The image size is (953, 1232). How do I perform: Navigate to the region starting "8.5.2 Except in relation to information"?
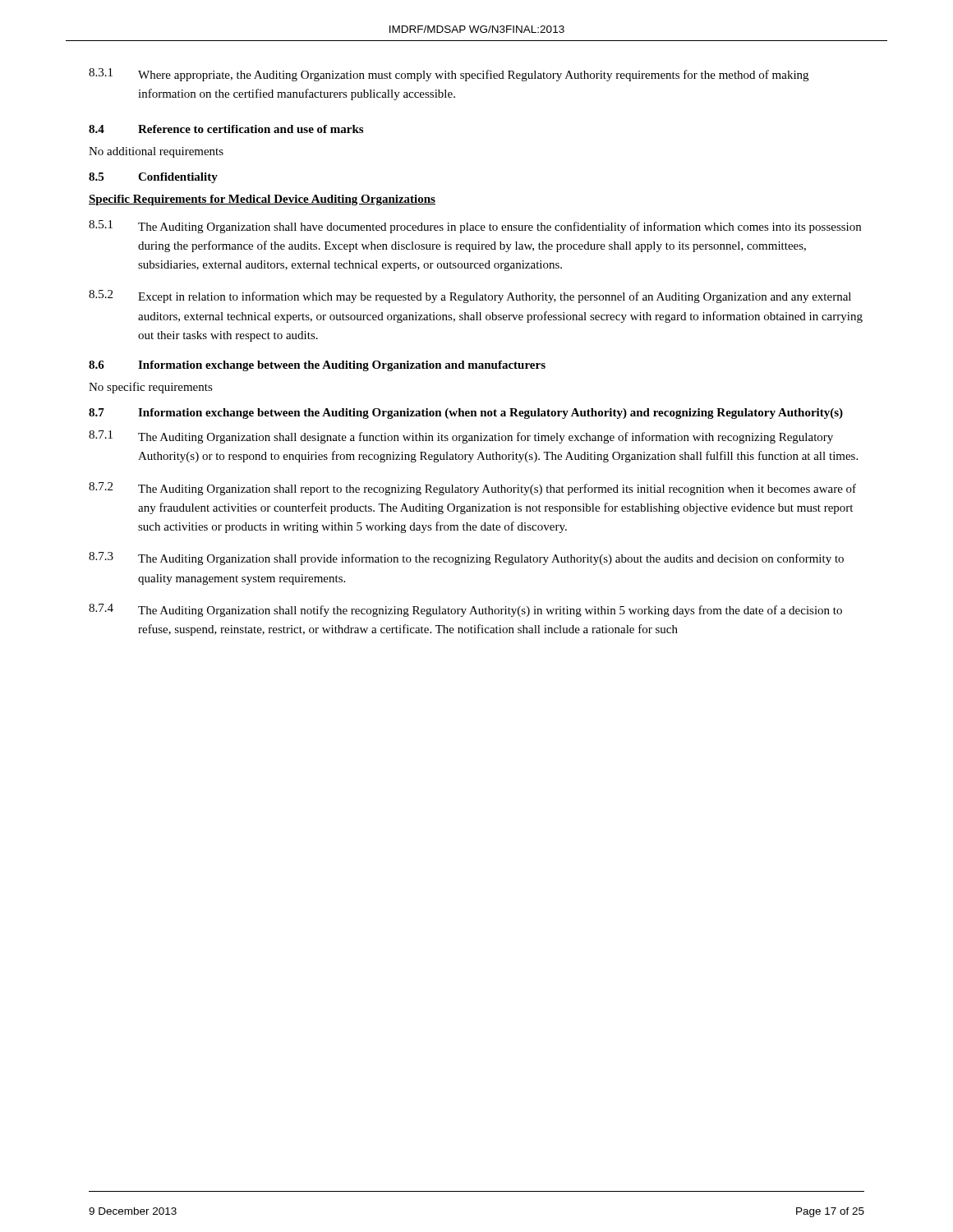point(476,316)
